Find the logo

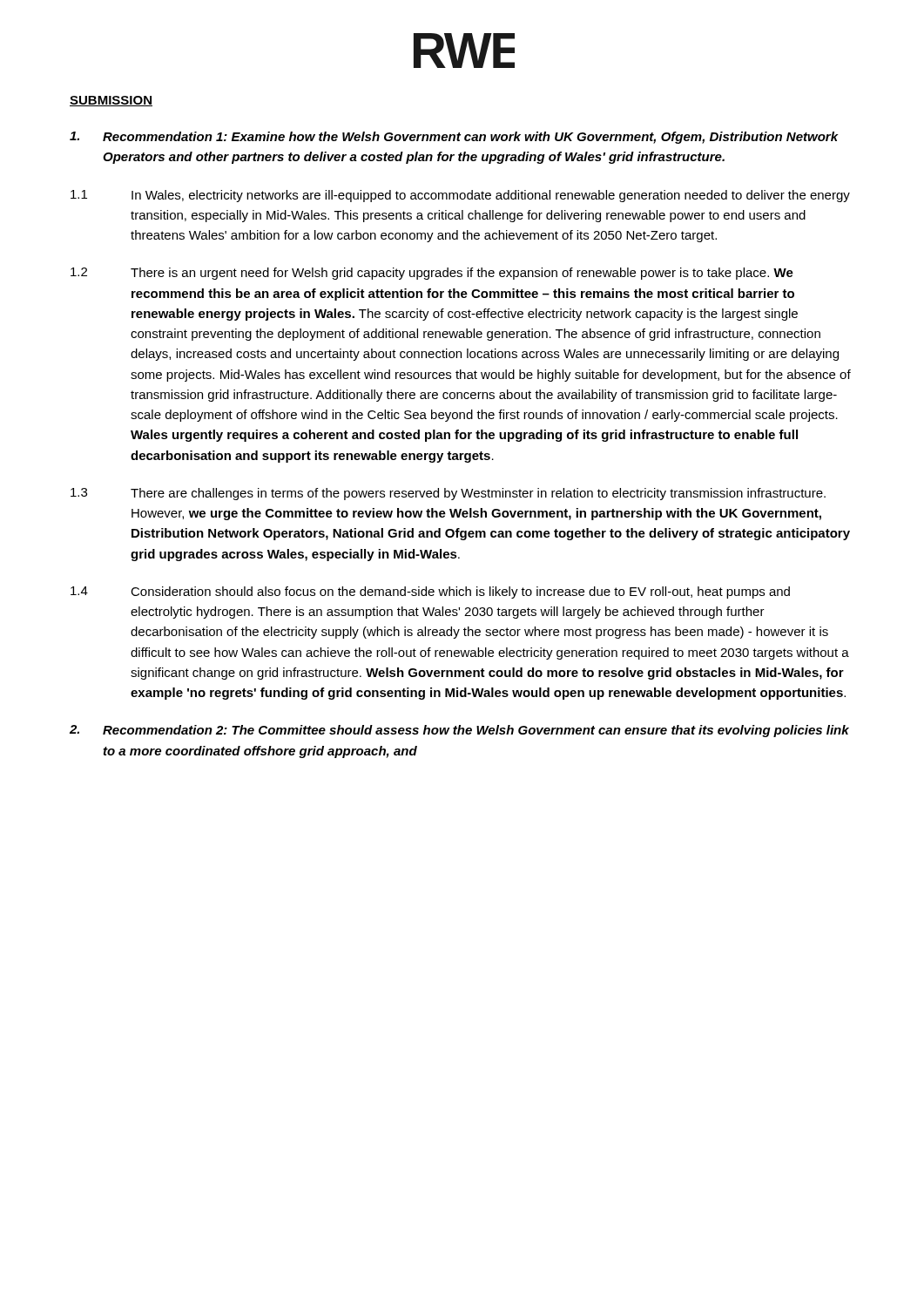[x=462, y=51]
